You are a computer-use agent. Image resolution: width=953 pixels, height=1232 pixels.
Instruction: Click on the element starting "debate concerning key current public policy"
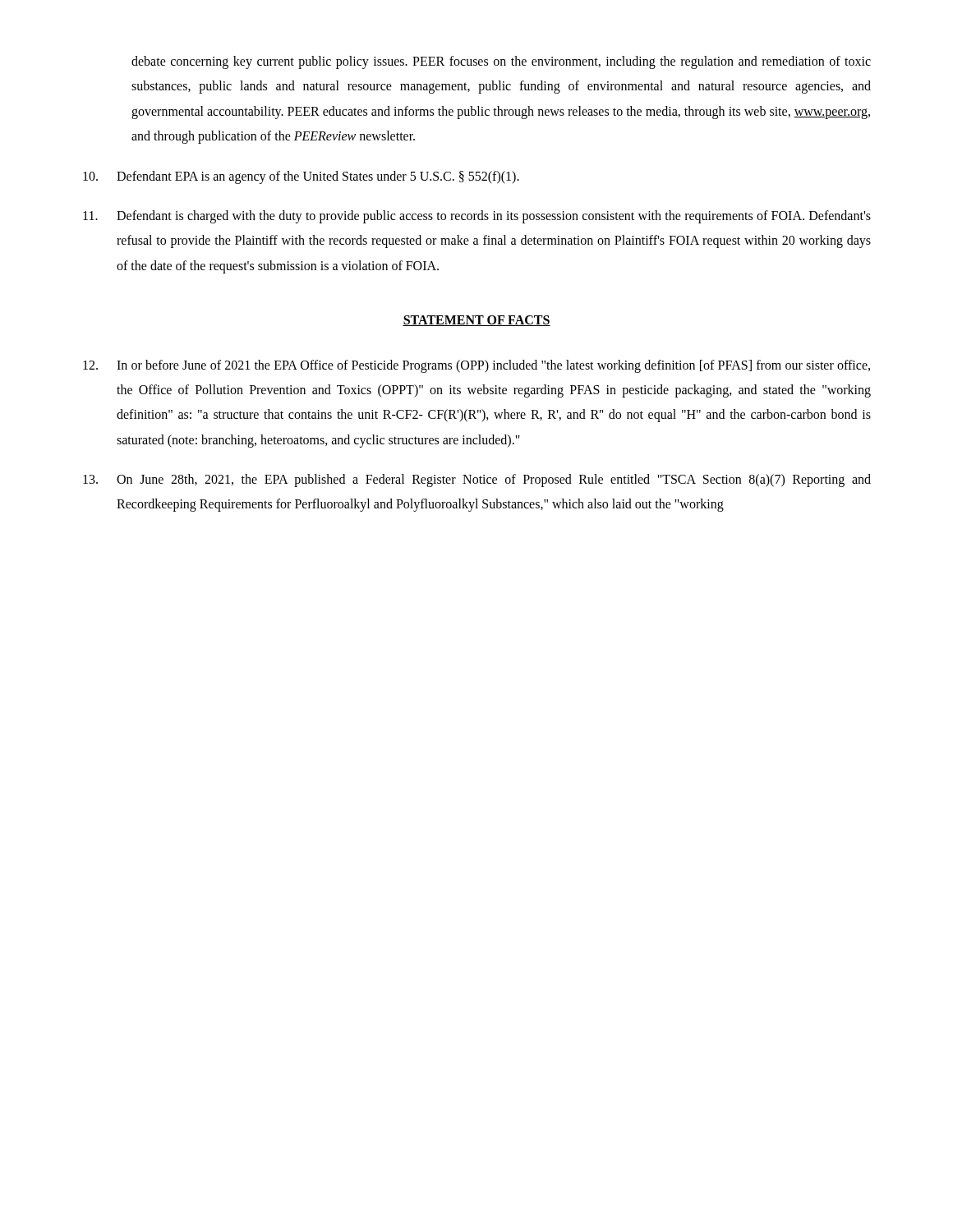coord(501,99)
